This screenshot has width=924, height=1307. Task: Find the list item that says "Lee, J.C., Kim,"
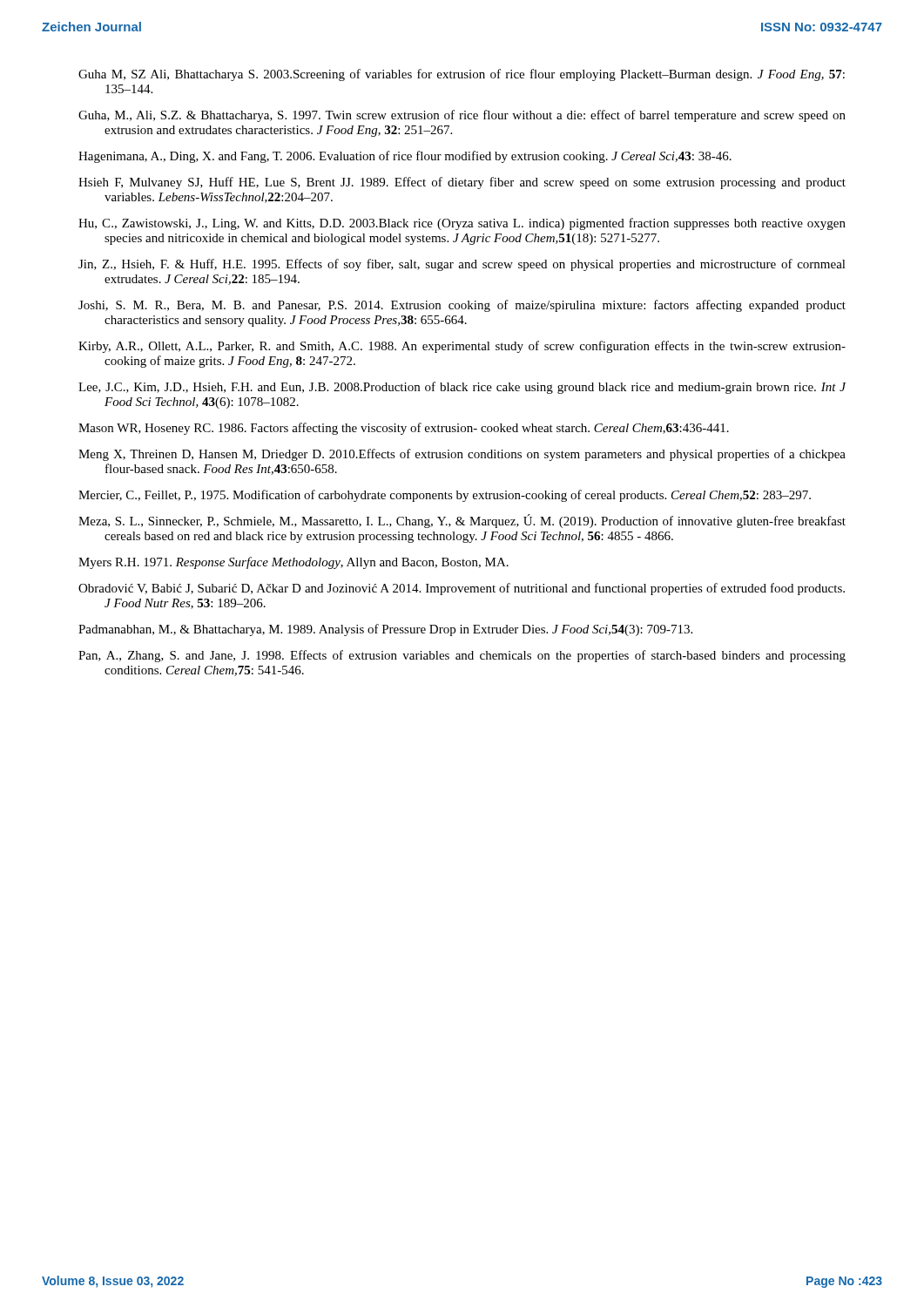tap(462, 394)
